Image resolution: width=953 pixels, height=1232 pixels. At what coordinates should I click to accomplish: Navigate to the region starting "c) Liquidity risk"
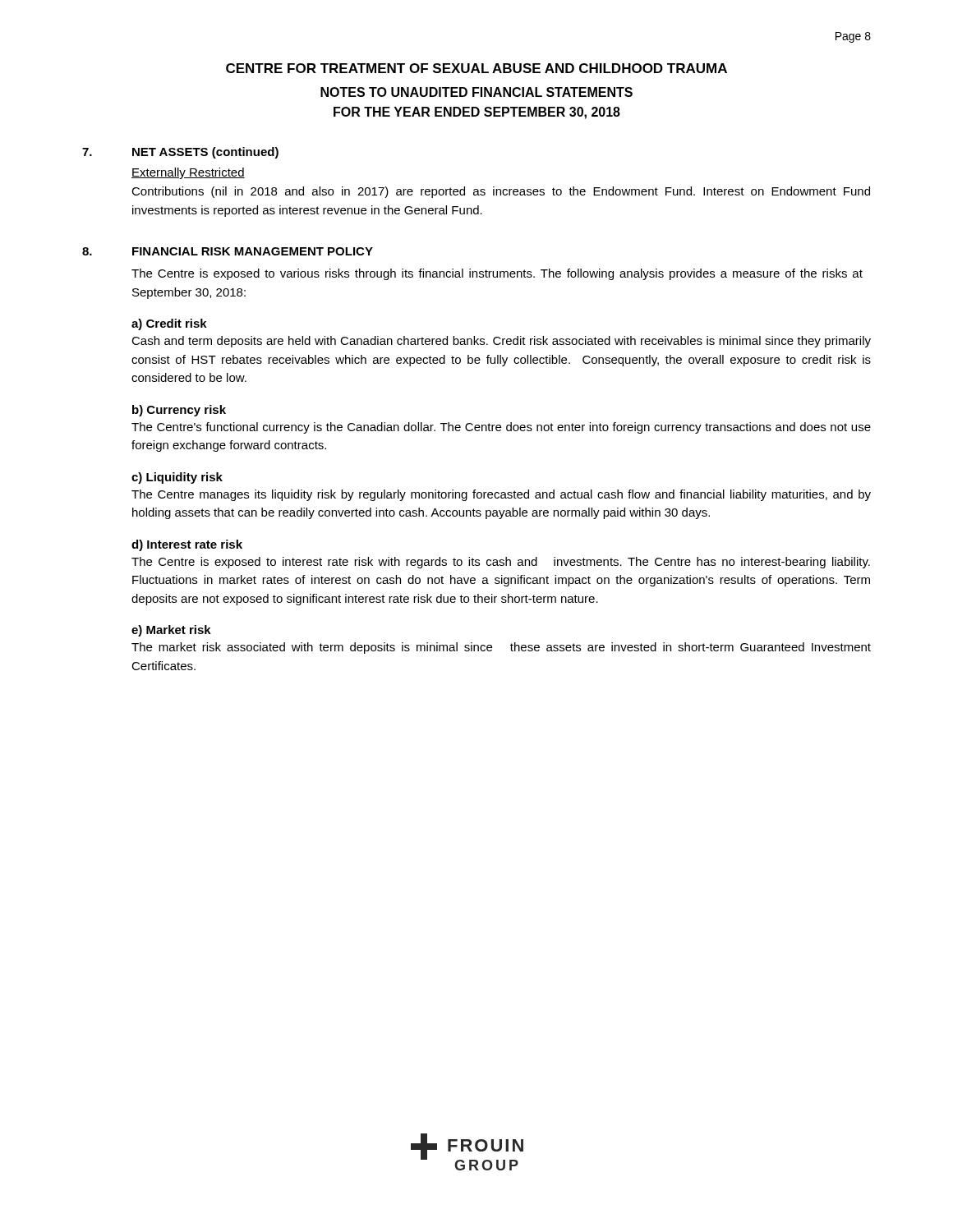pyautogui.click(x=177, y=476)
